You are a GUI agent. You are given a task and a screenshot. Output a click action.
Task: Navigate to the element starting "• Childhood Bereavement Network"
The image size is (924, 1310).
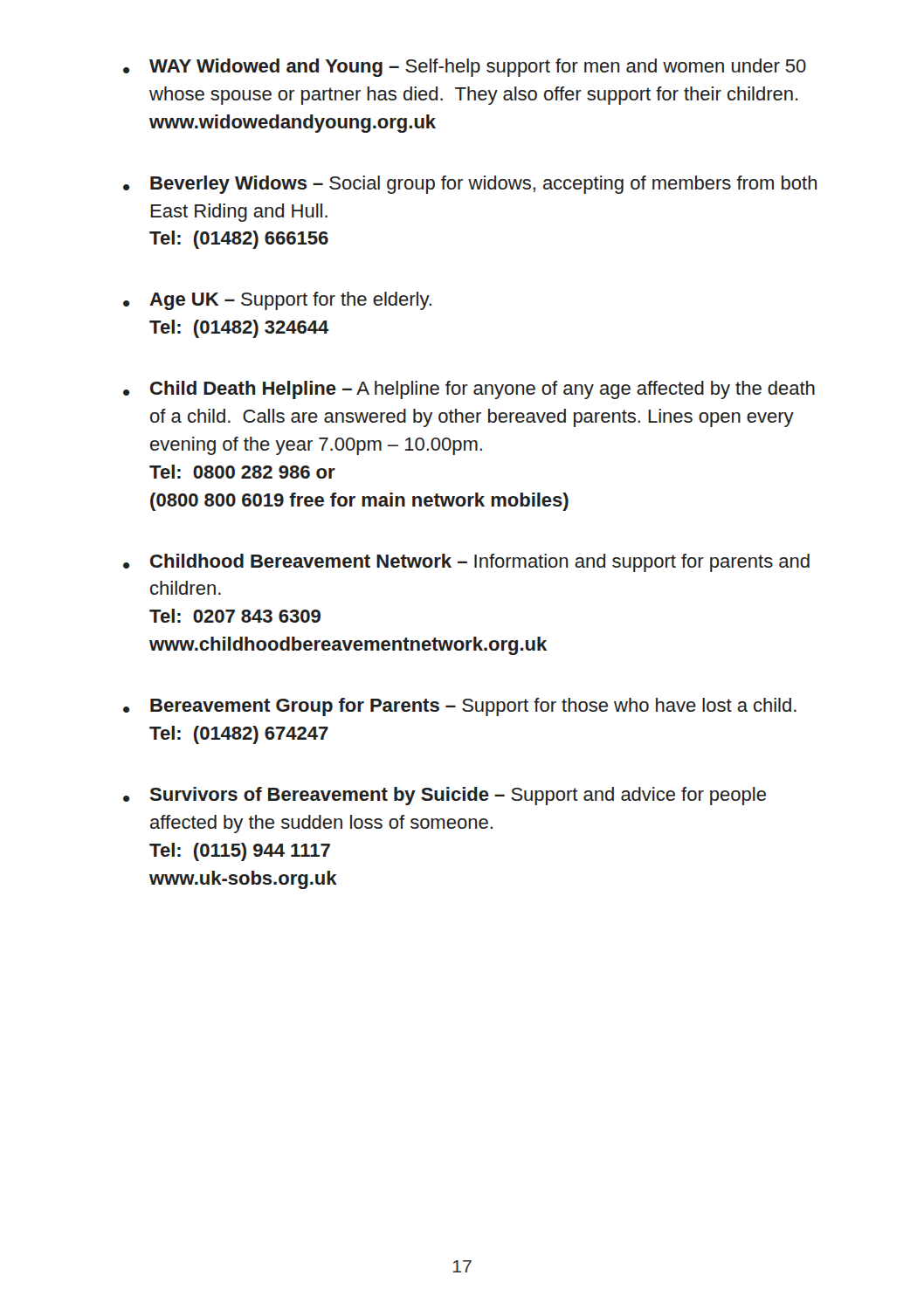pos(466,563)
